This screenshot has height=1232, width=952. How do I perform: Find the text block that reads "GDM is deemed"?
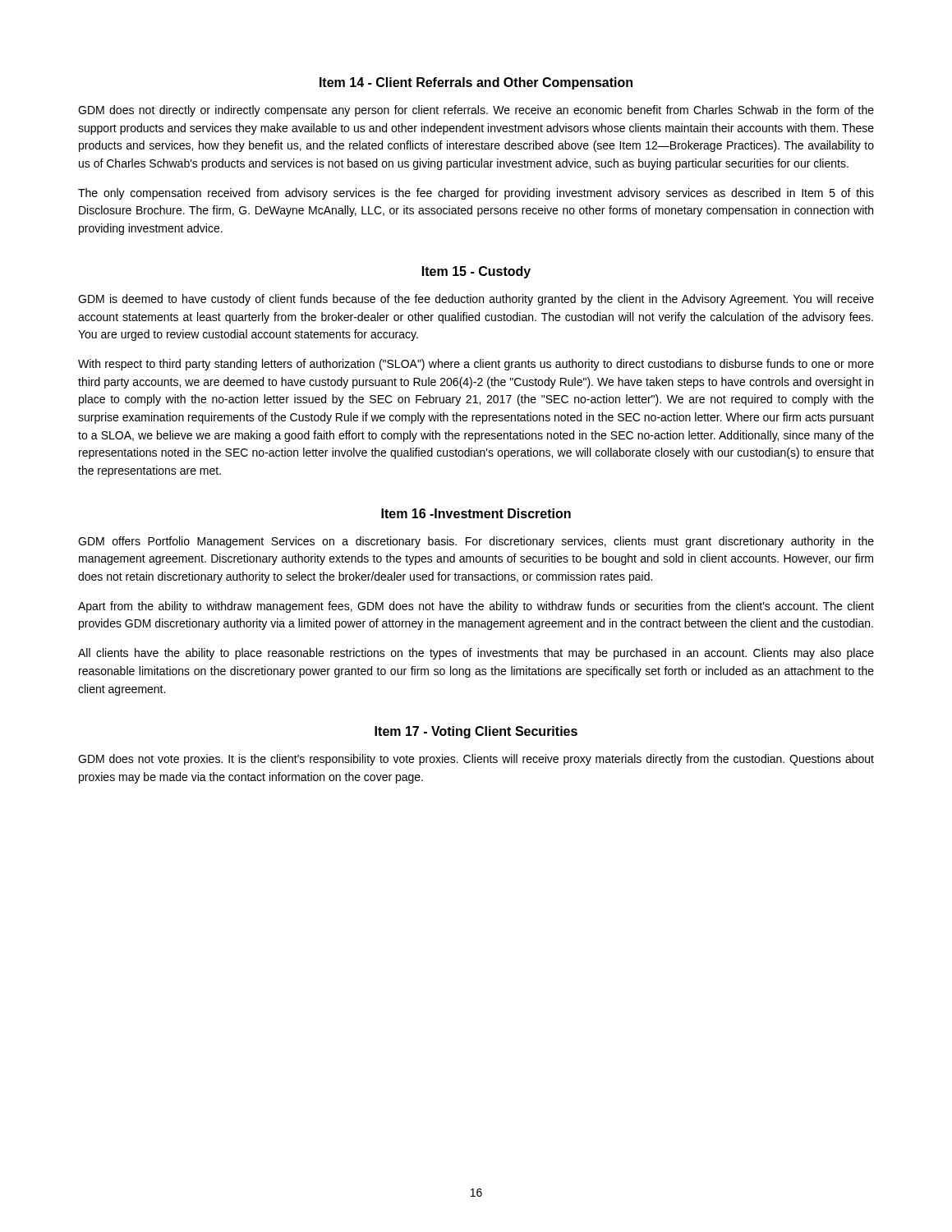point(476,317)
